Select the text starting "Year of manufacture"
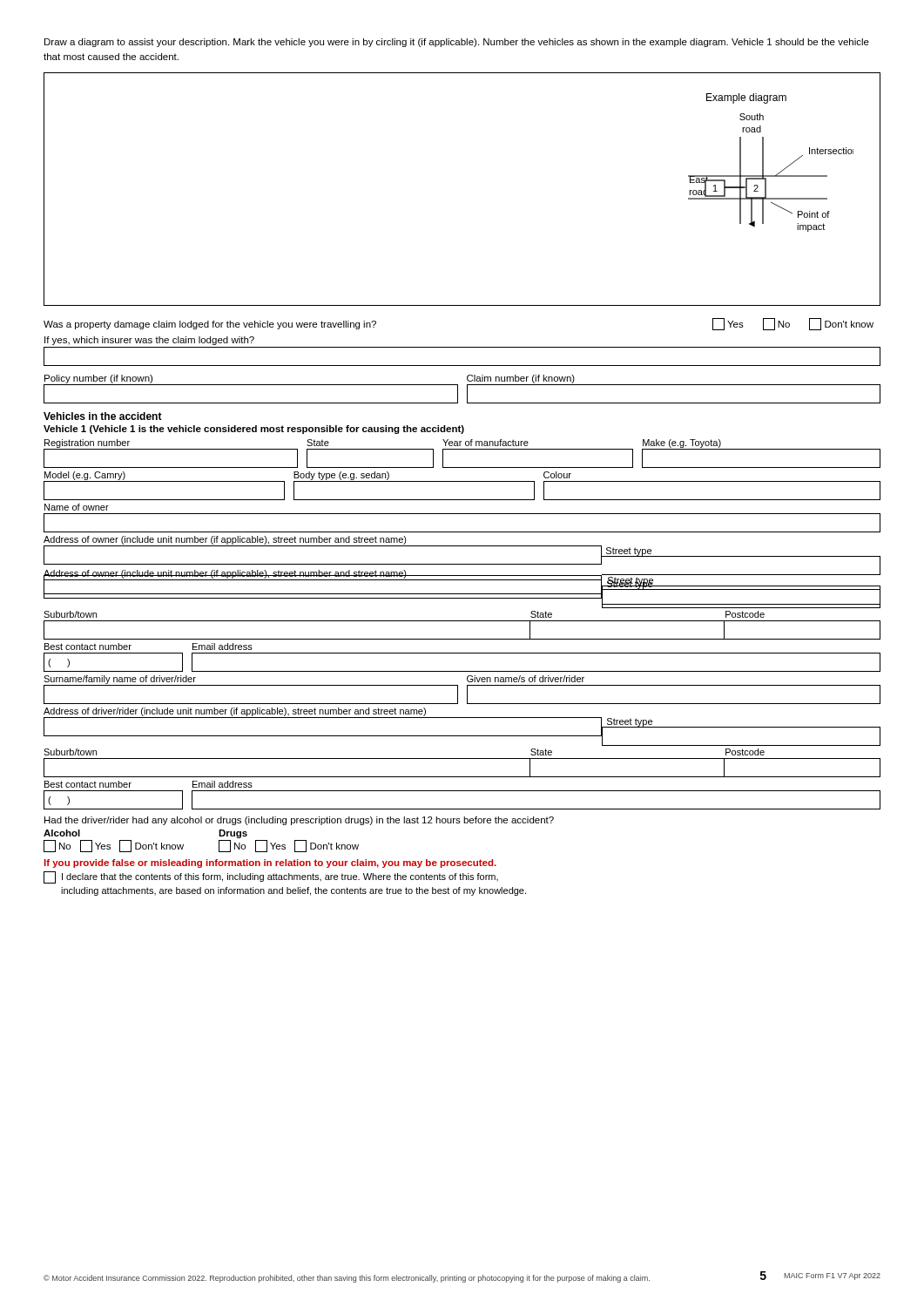The image size is (924, 1307). click(x=485, y=443)
